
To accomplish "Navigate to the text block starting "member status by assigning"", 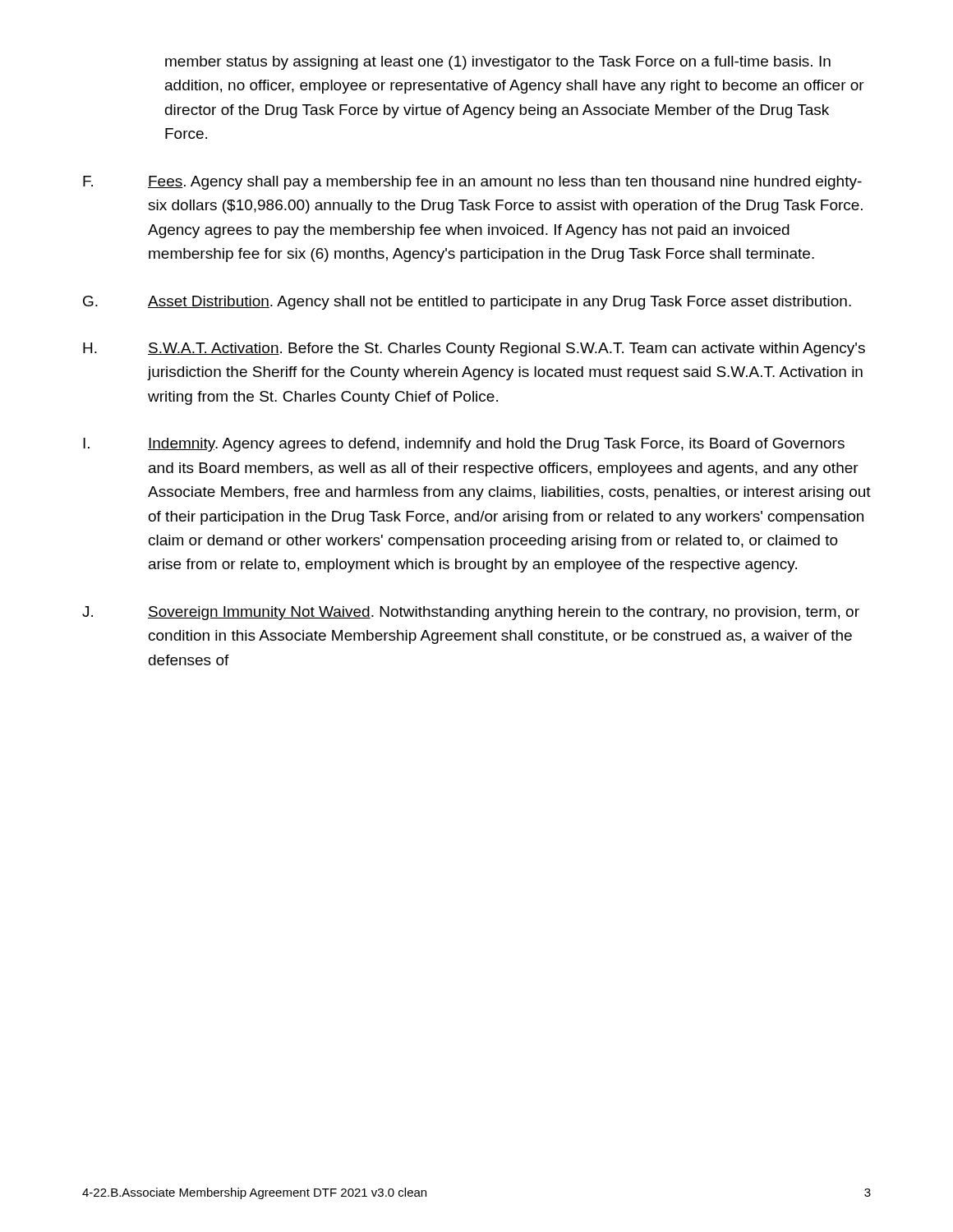I will point(514,97).
